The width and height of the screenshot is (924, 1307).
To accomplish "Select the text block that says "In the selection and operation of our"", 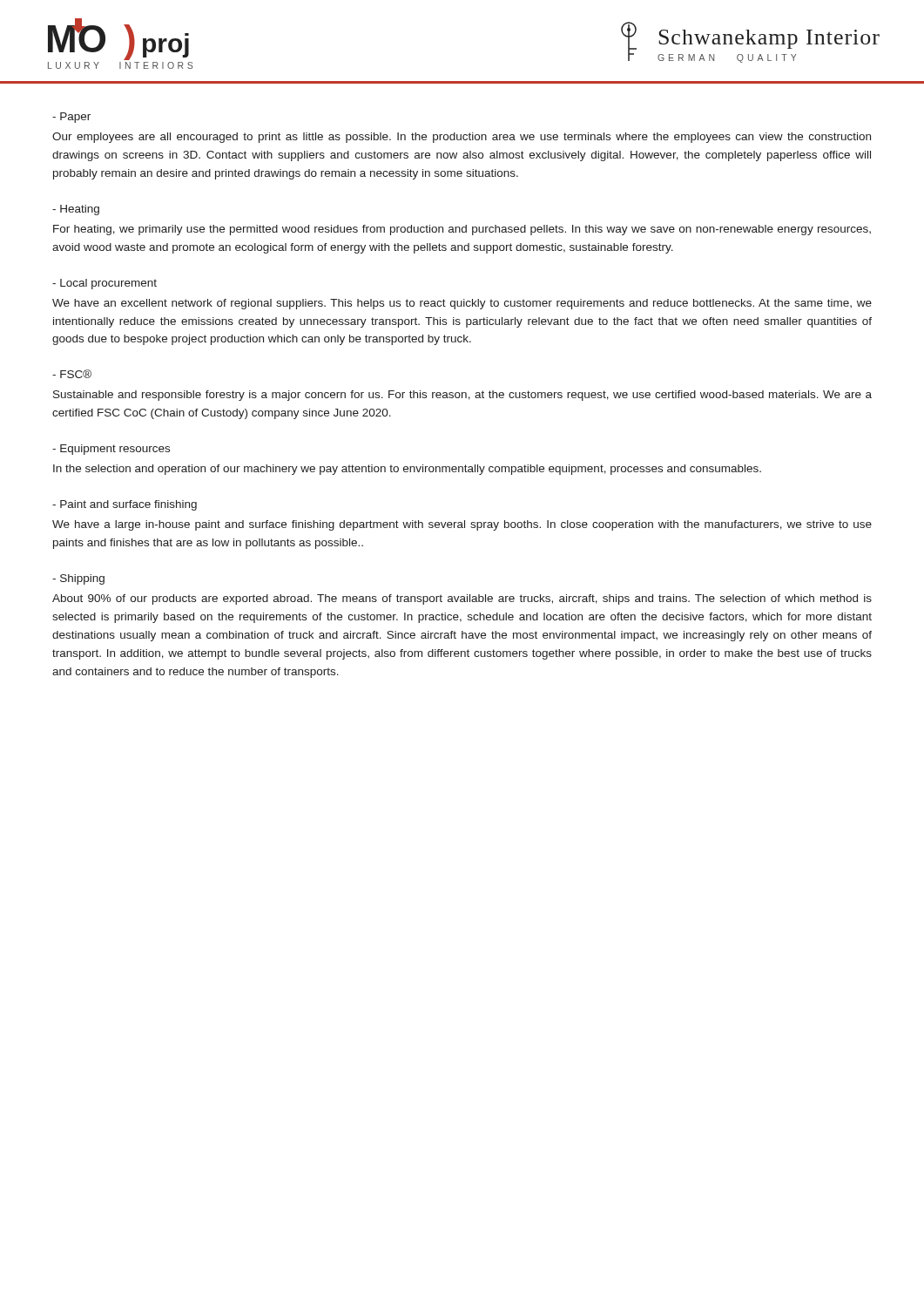I will (x=407, y=469).
